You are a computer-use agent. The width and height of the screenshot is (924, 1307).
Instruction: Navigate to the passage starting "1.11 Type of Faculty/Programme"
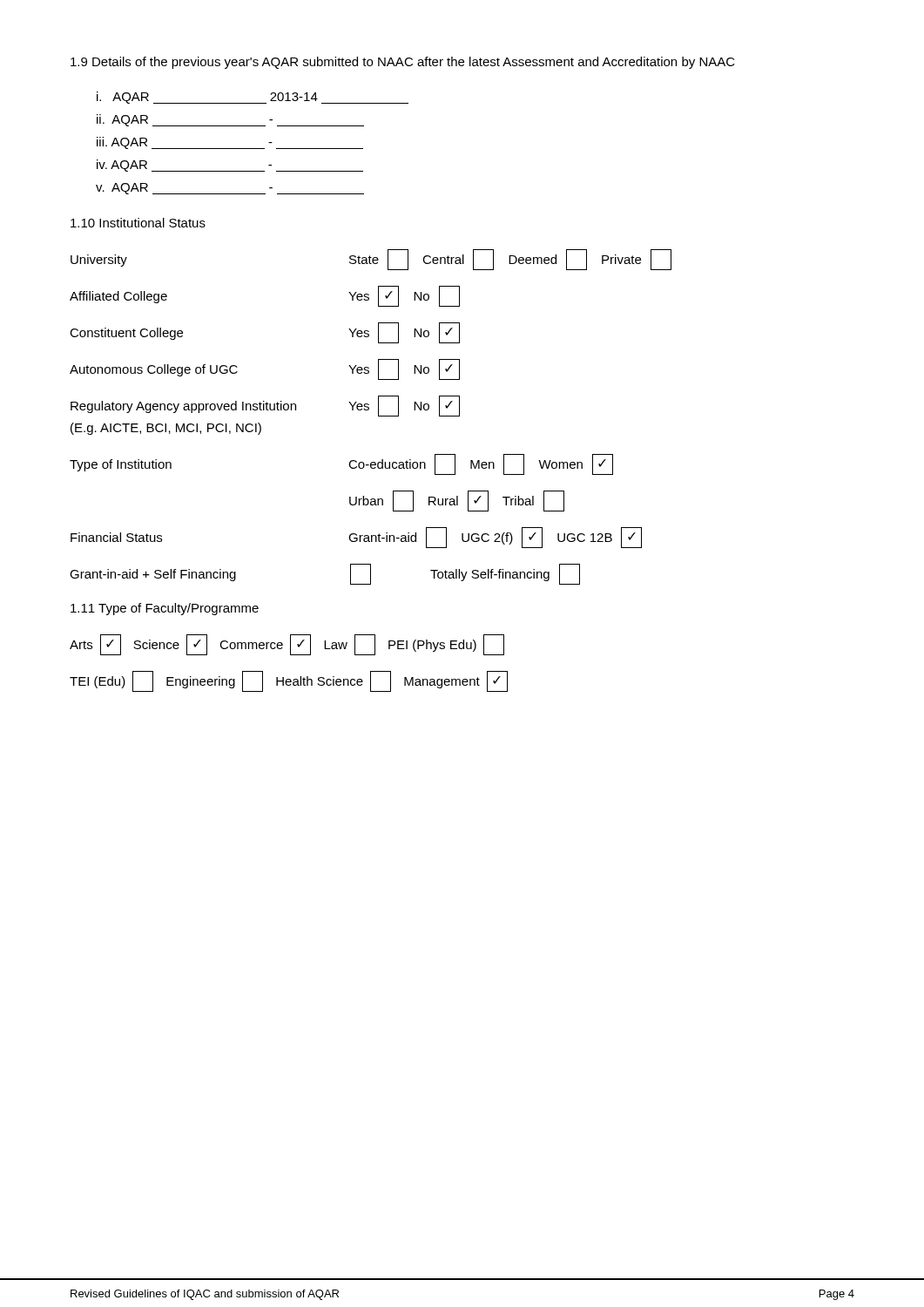coord(164,607)
